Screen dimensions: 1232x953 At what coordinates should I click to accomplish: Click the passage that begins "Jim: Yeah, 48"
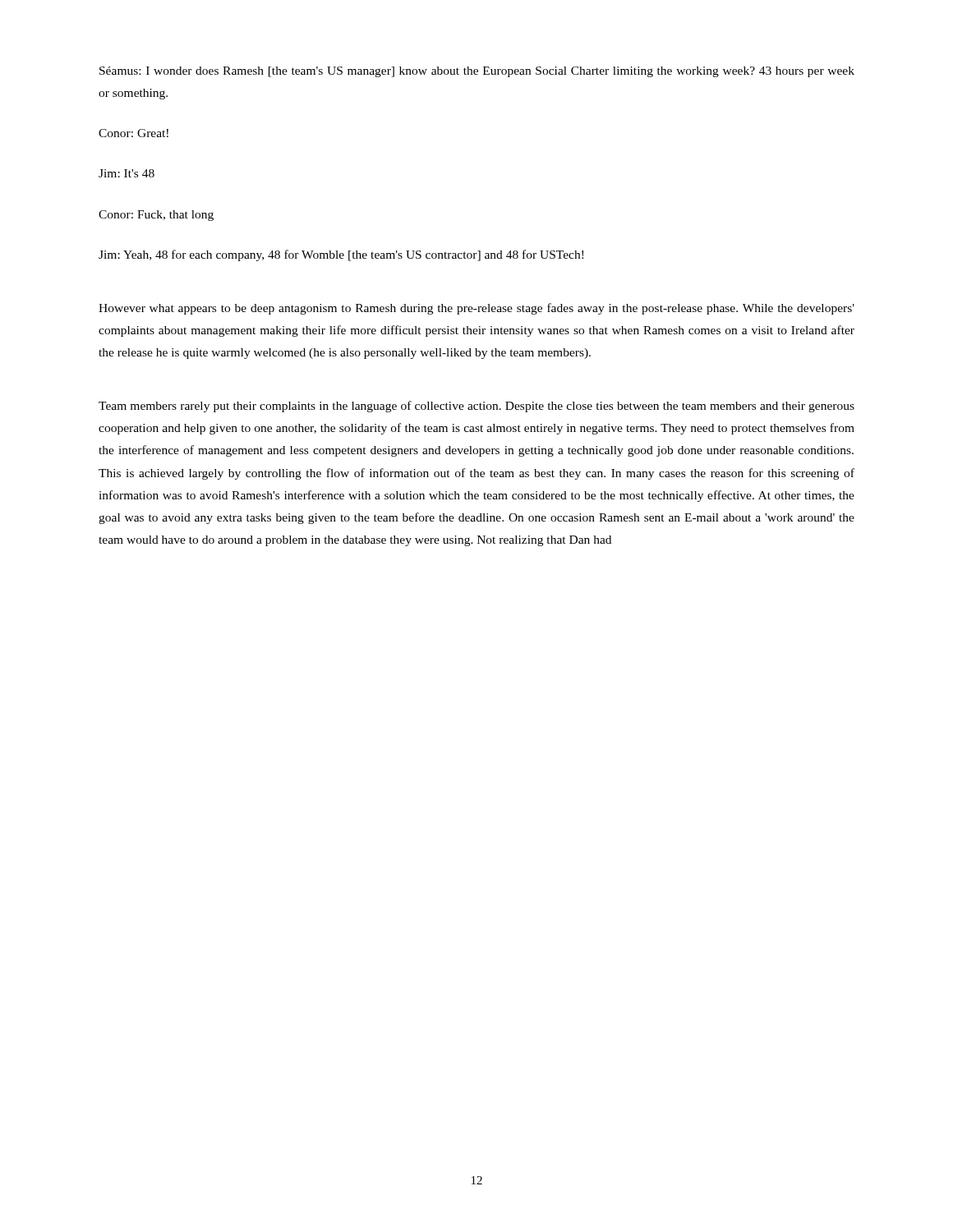click(342, 254)
